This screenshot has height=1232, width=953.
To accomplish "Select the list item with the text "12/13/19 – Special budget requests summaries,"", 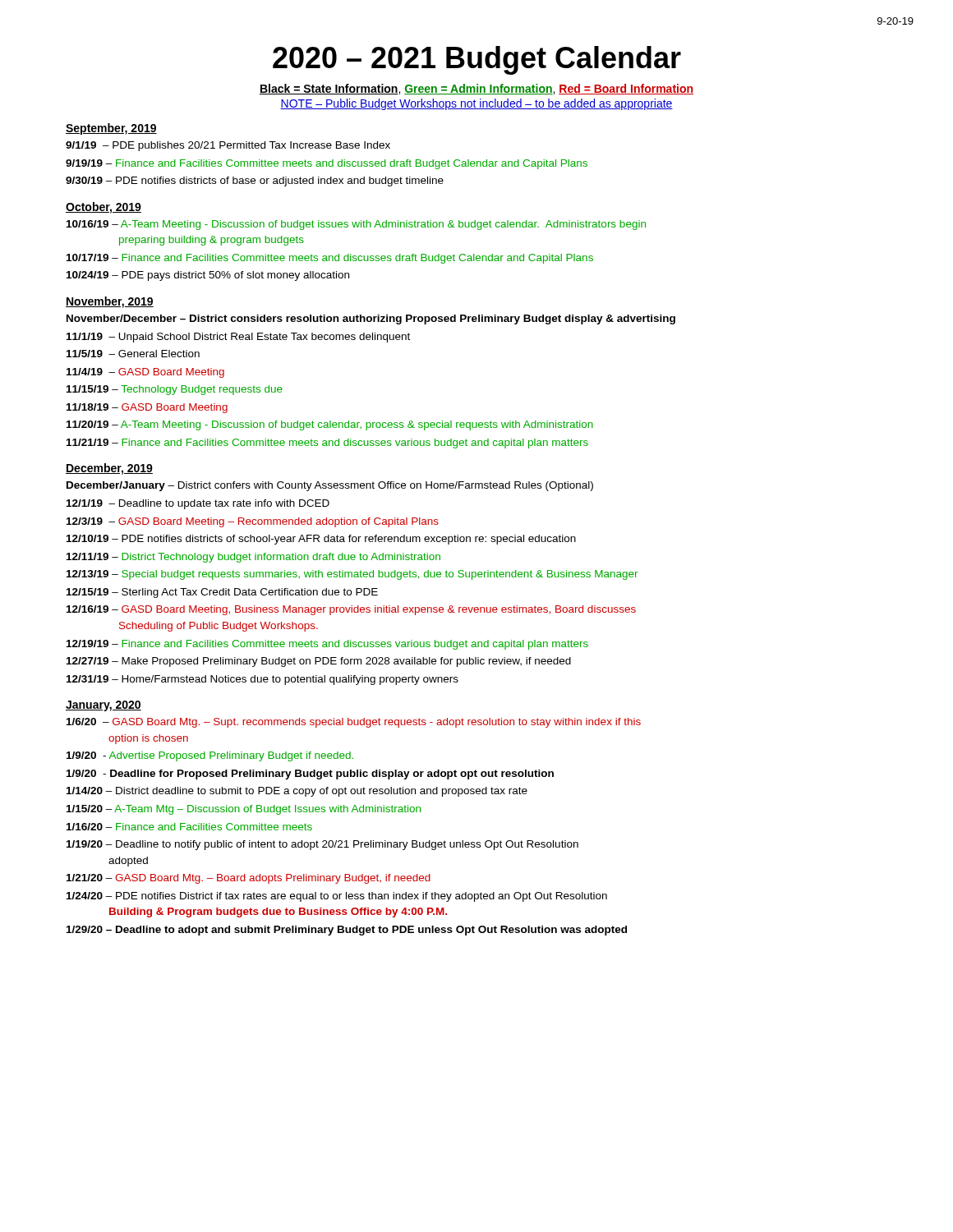I will pyautogui.click(x=352, y=574).
